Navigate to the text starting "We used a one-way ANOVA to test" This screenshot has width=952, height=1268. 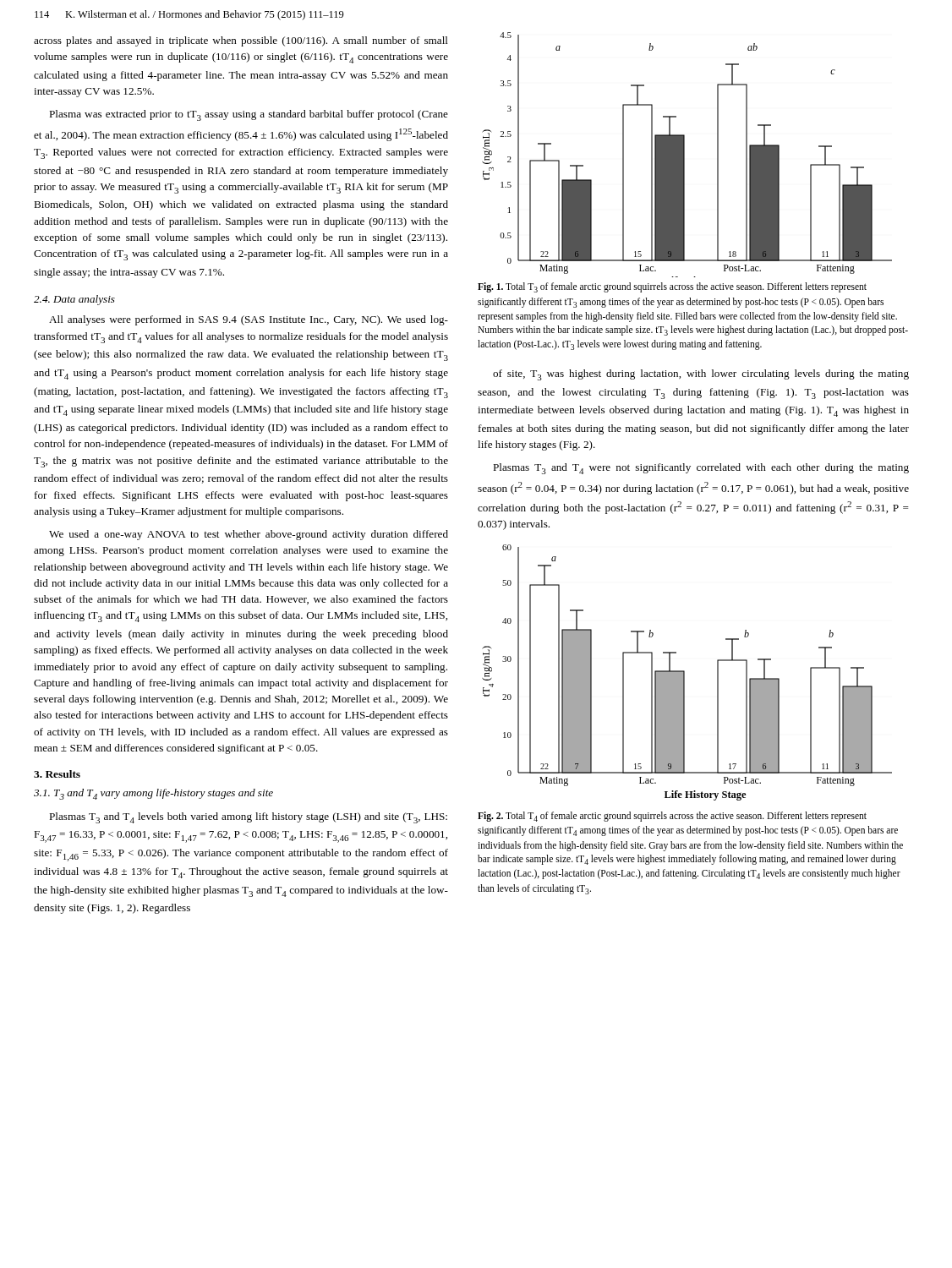(x=241, y=641)
